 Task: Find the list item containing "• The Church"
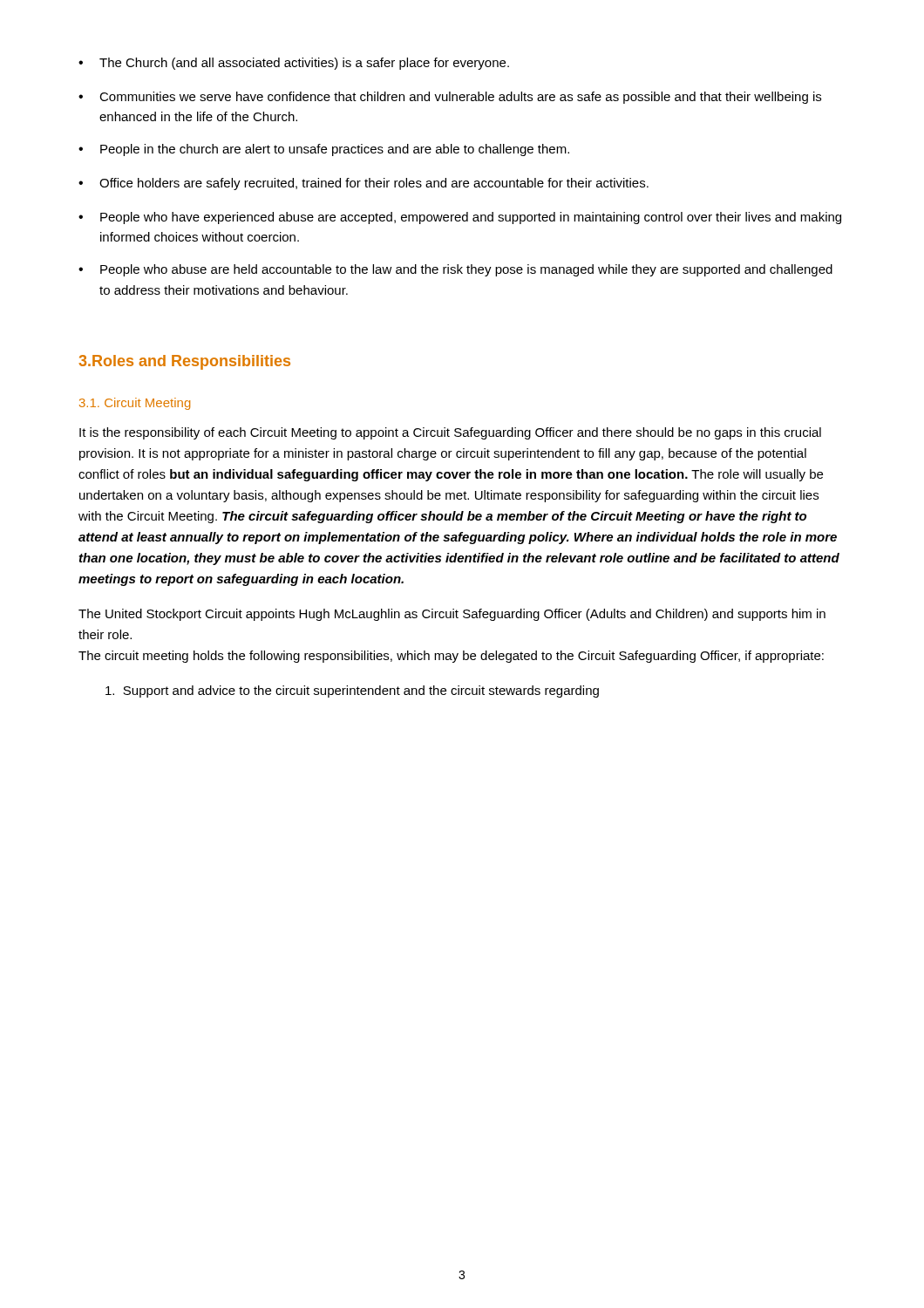(294, 63)
